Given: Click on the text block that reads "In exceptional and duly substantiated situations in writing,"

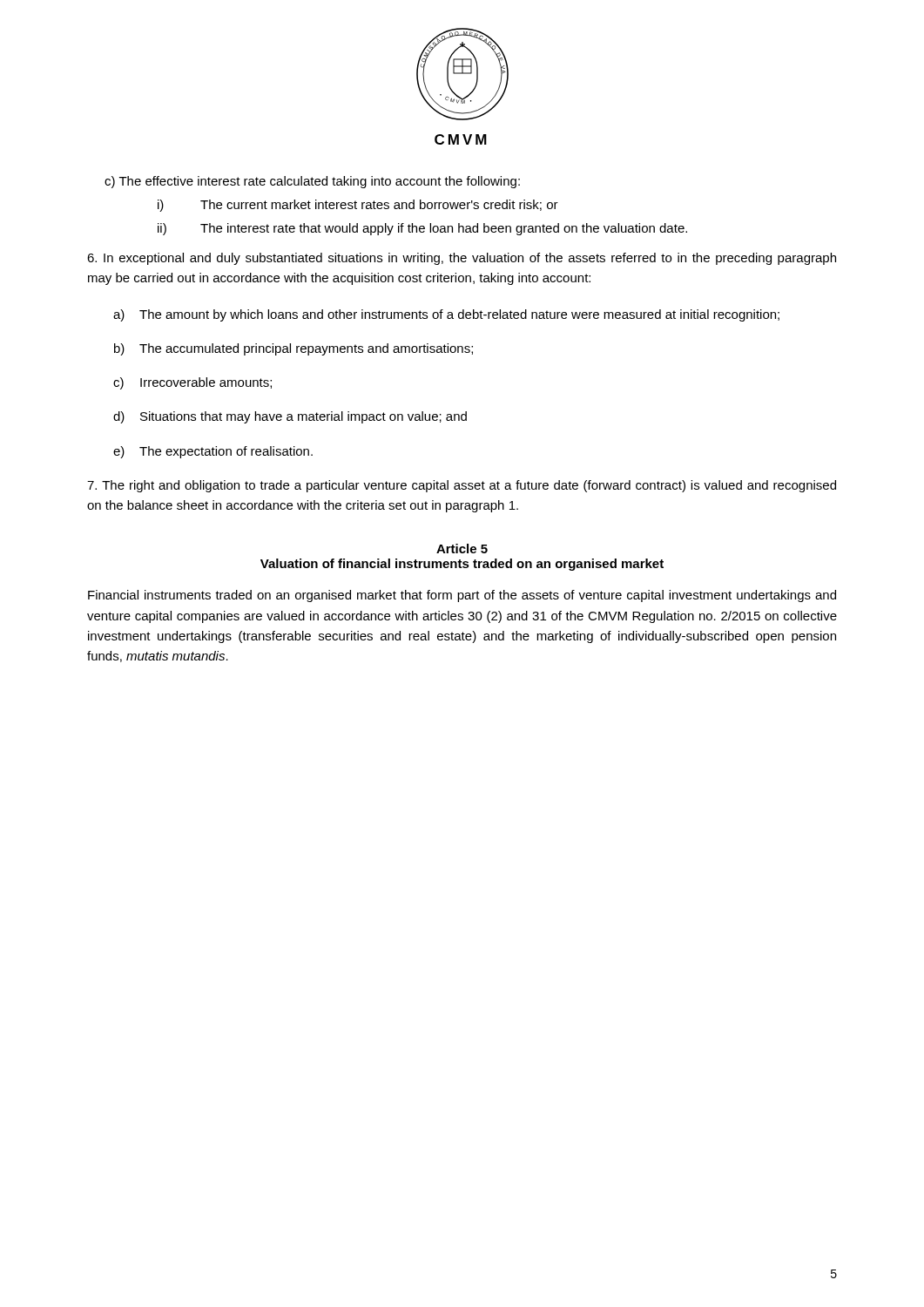Looking at the screenshot, I should 462,268.
